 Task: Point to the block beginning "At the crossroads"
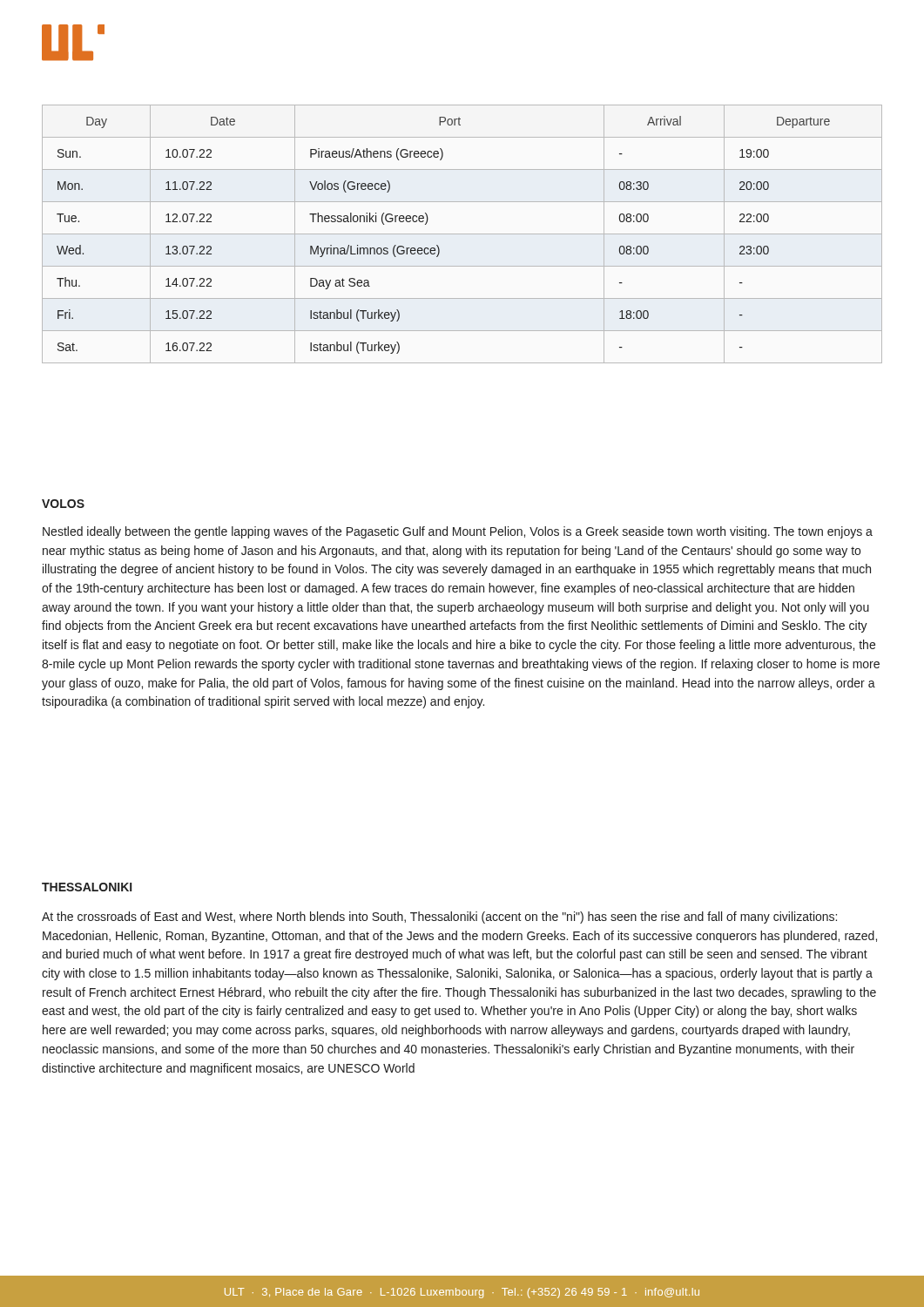coord(460,992)
